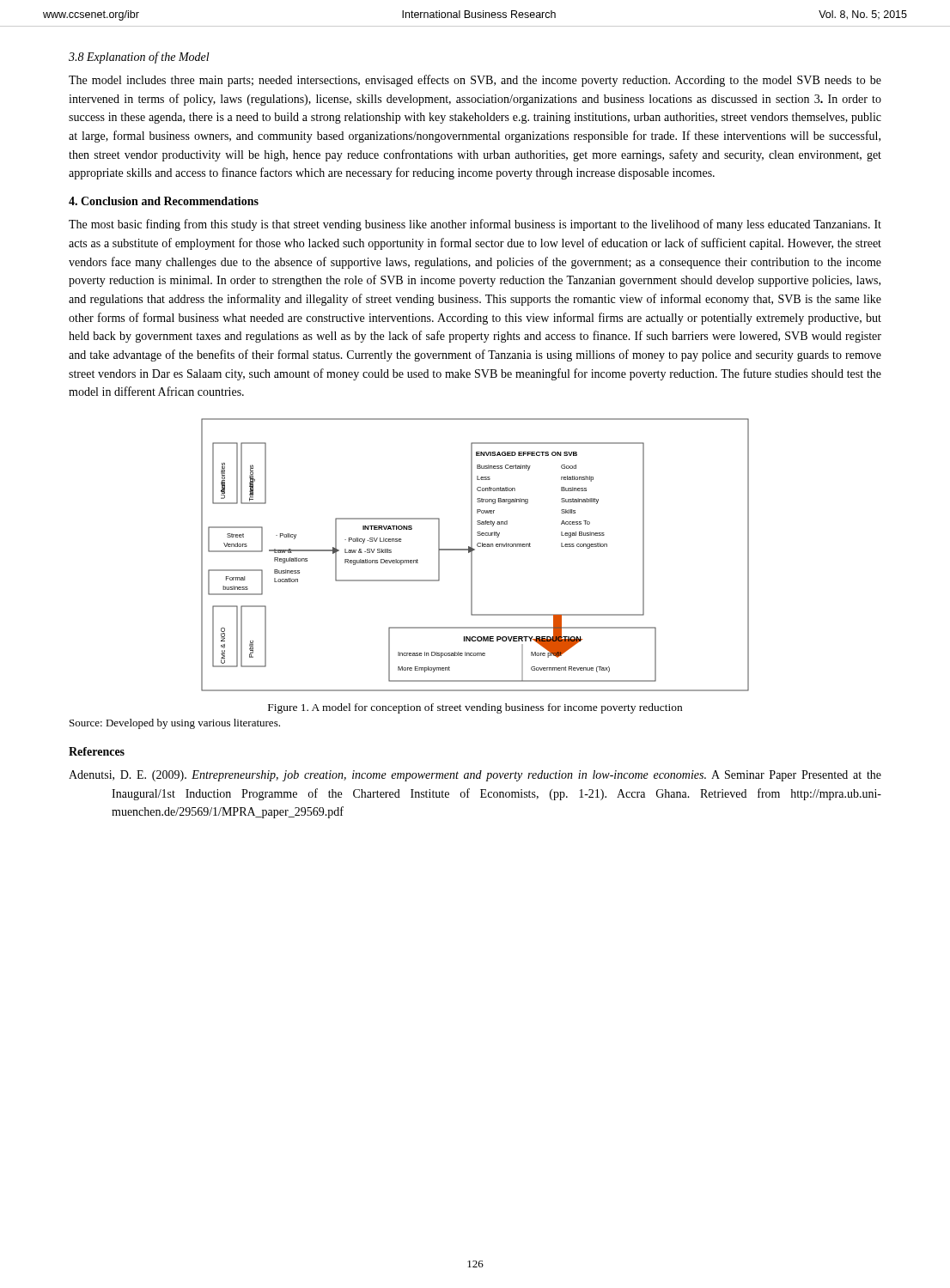The image size is (950, 1288).
Task: Click on the text starting "Source: Developed by using various literatures."
Action: (x=175, y=723)
